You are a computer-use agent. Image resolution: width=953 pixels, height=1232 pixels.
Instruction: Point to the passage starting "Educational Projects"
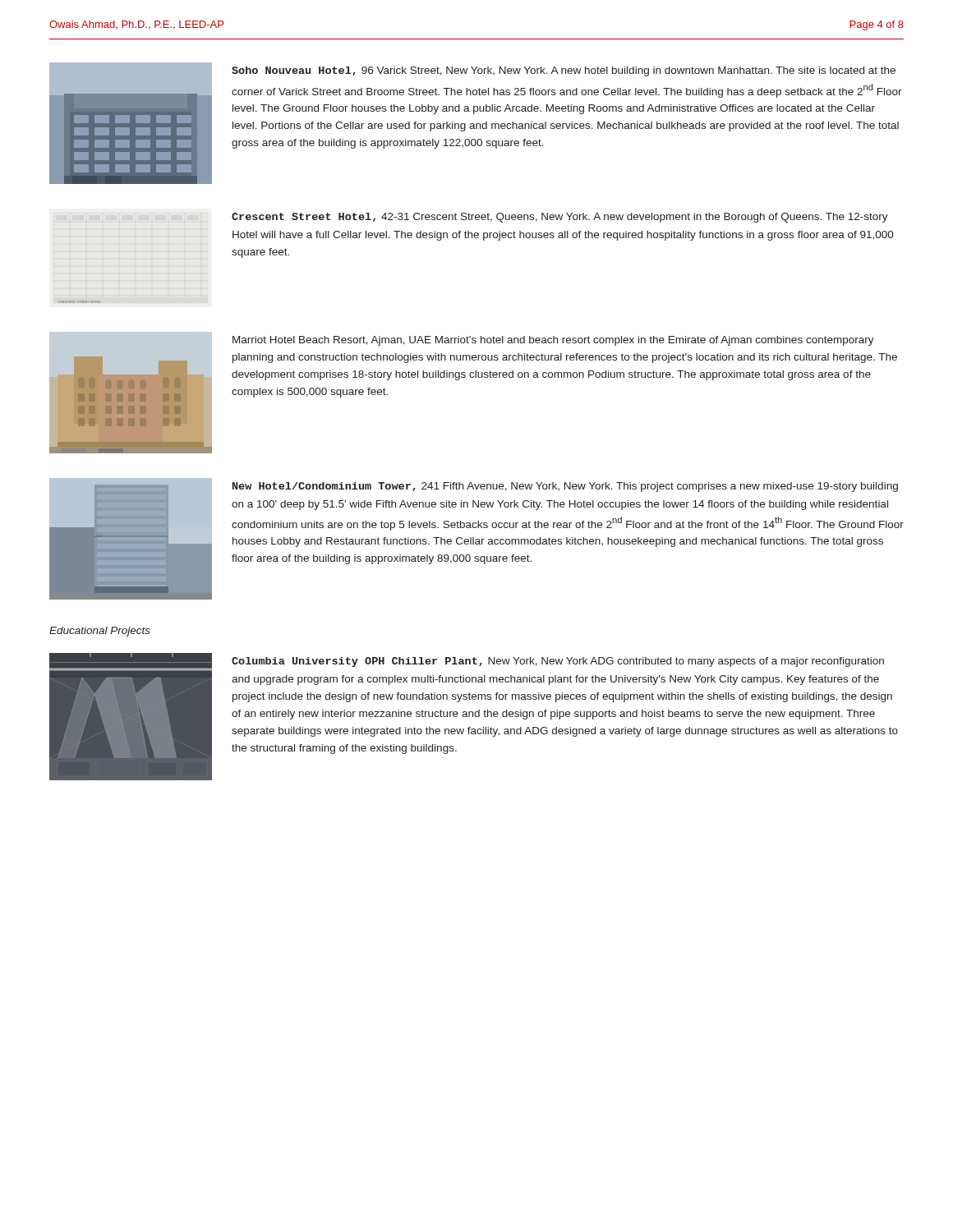click(x=100, y=630)
